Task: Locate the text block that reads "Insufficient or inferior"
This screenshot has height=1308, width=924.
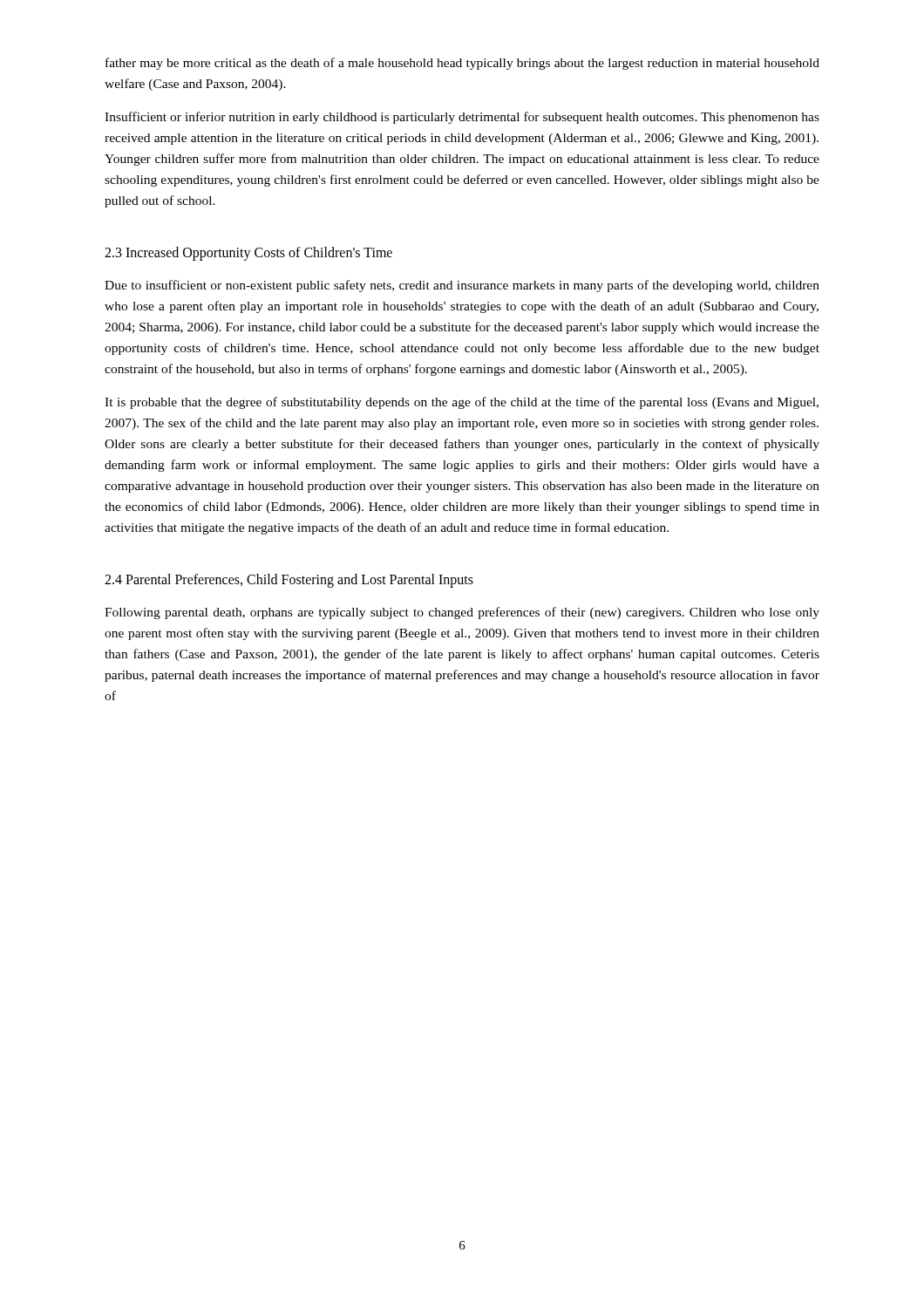Action: (462, 158)
